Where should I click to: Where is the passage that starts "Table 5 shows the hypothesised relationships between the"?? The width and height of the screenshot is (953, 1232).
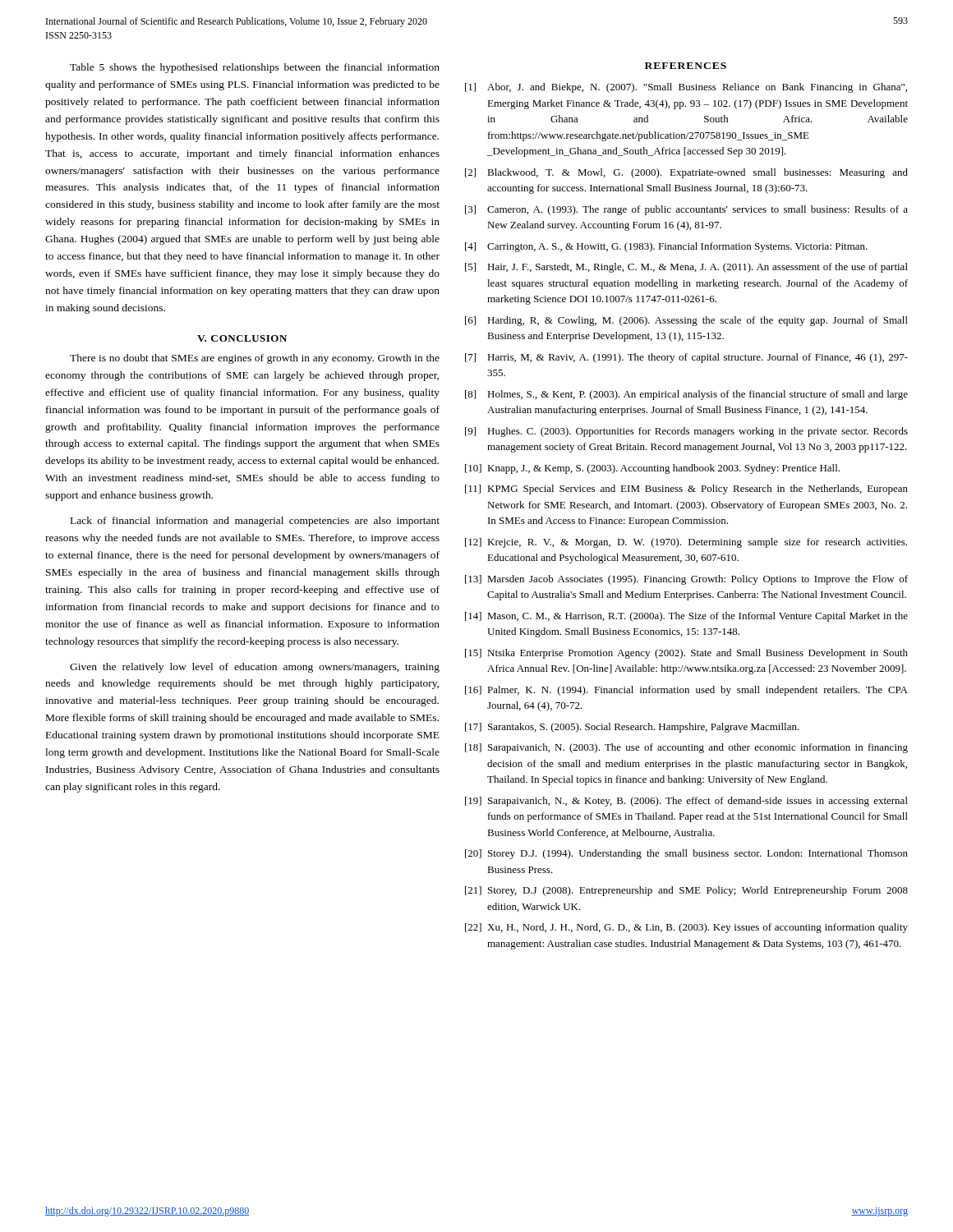coord(242,188)
